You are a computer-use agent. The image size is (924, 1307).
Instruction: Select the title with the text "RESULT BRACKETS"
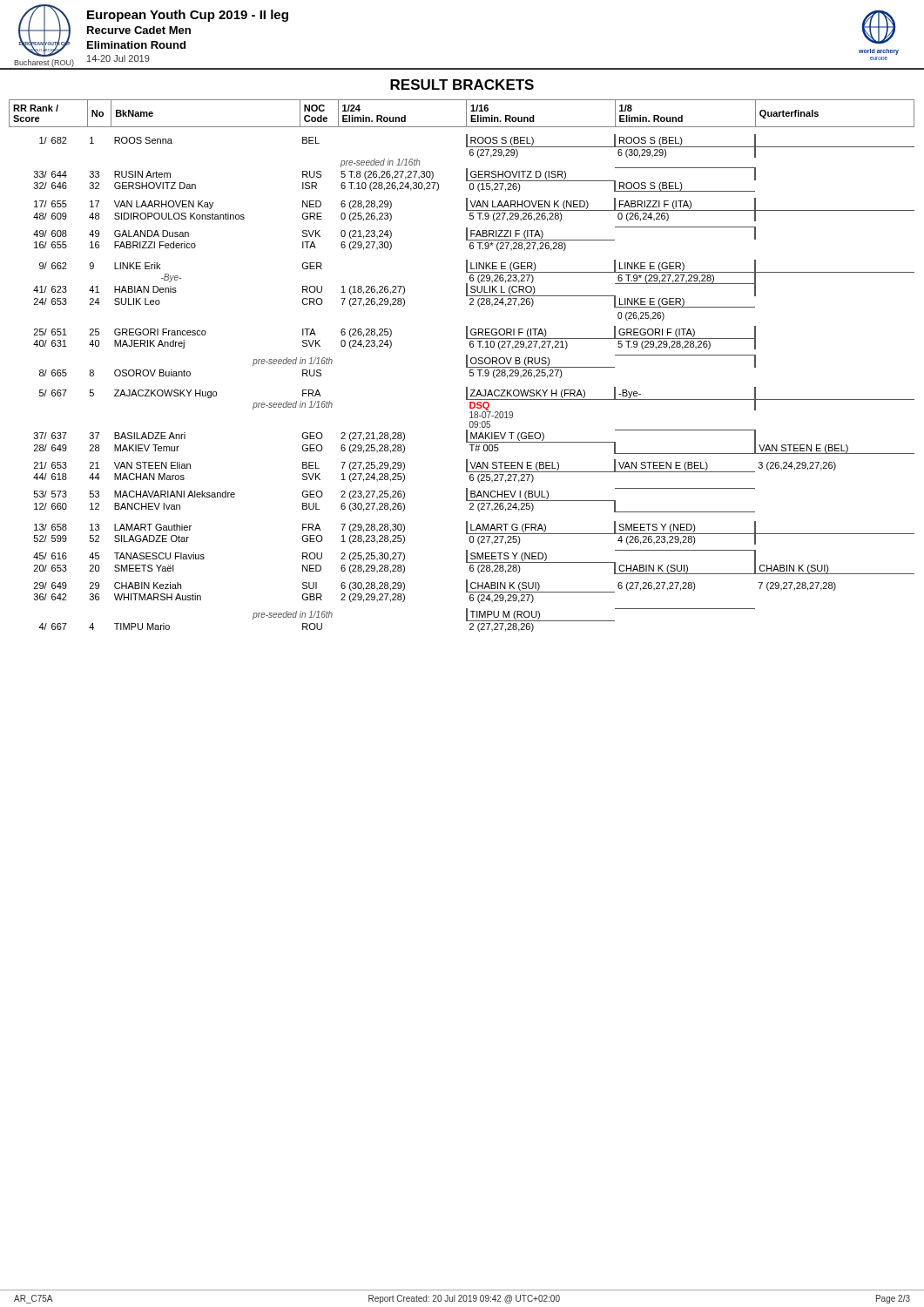(x=462, y=85)
